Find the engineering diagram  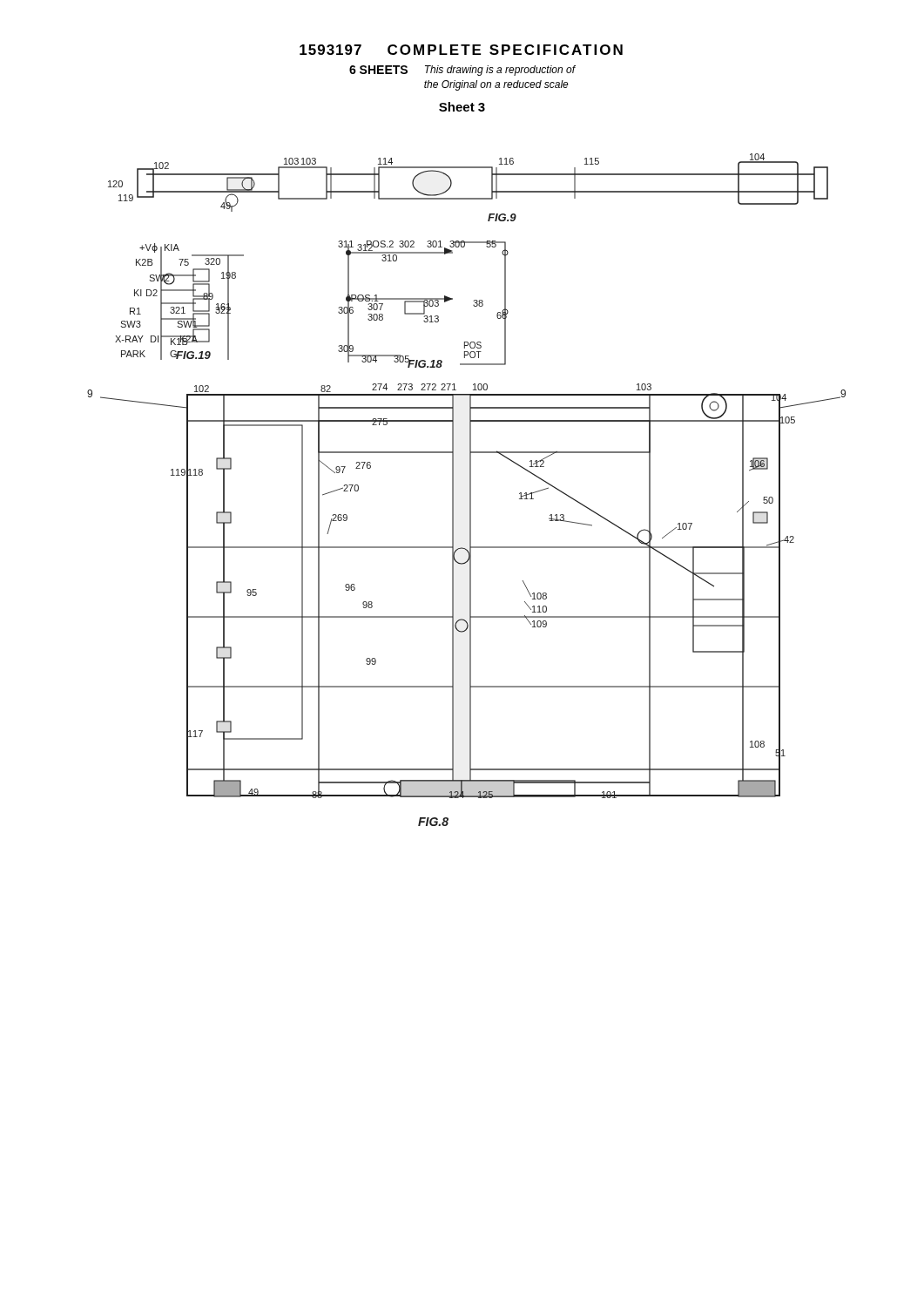pos(471,714)
